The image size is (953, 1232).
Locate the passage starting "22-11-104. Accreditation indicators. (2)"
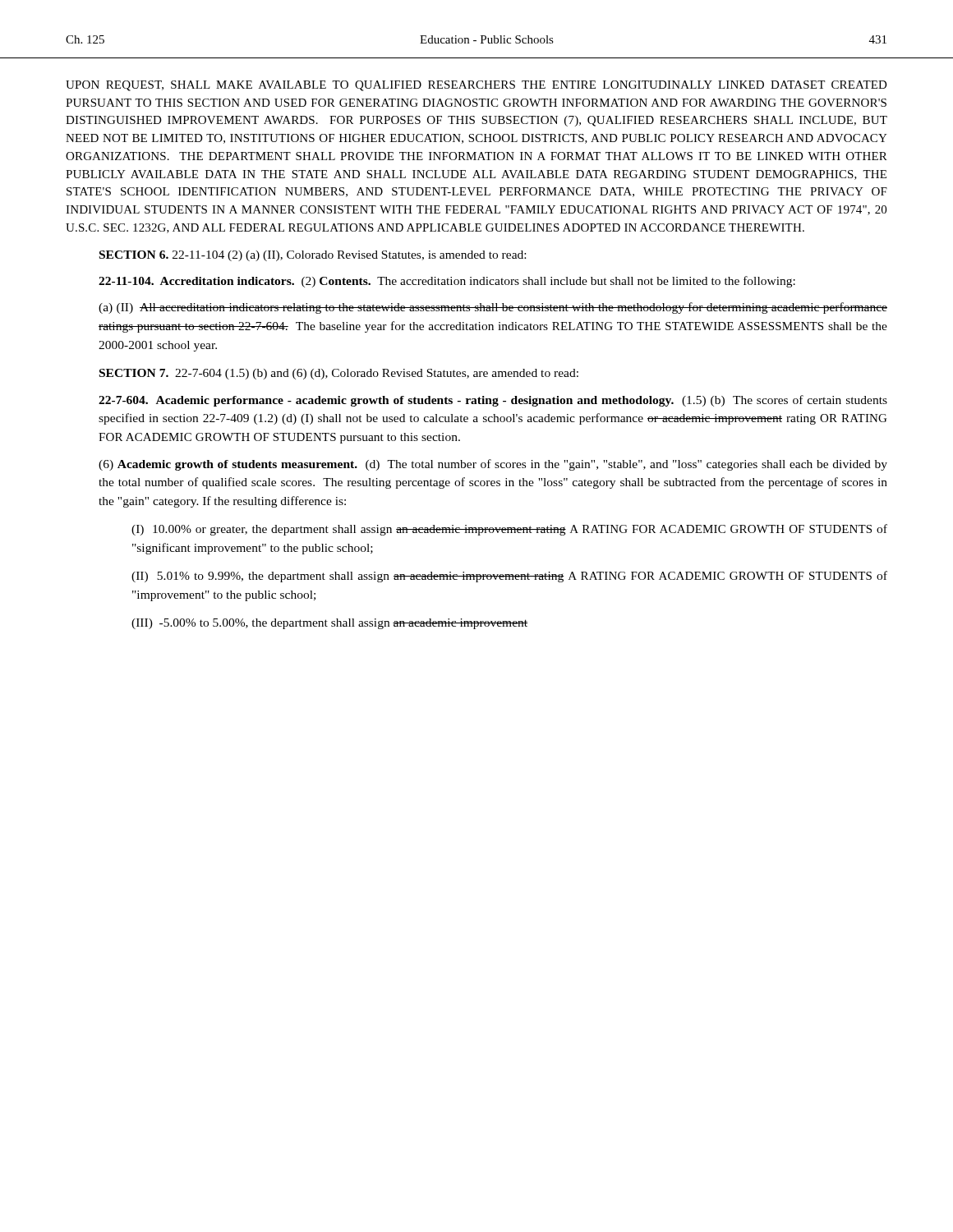click(x=493, y=281)
